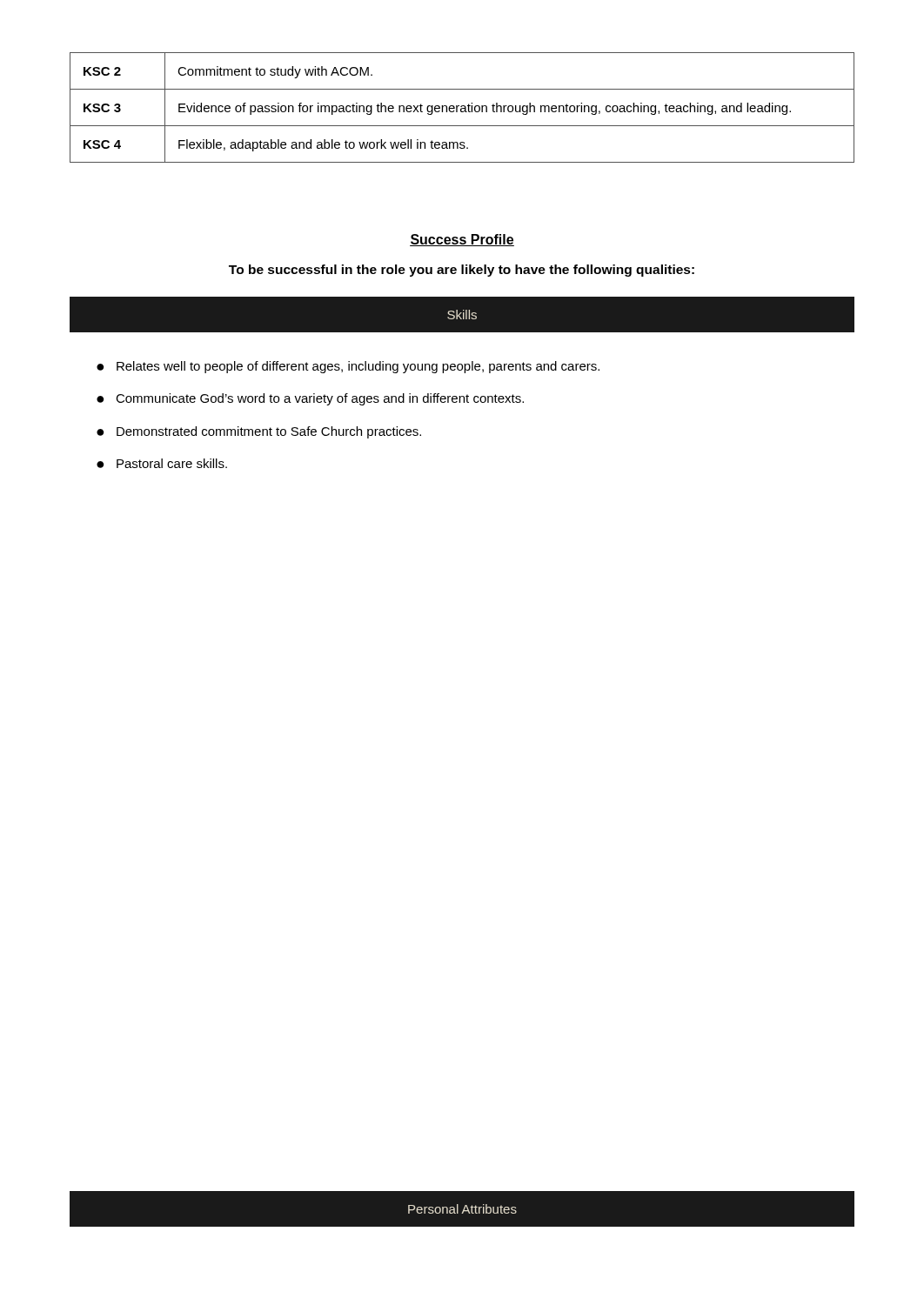Screen dimensions: 1305x924
Task: Find "● Pastoral care skills." on this page
Action: 162,464
